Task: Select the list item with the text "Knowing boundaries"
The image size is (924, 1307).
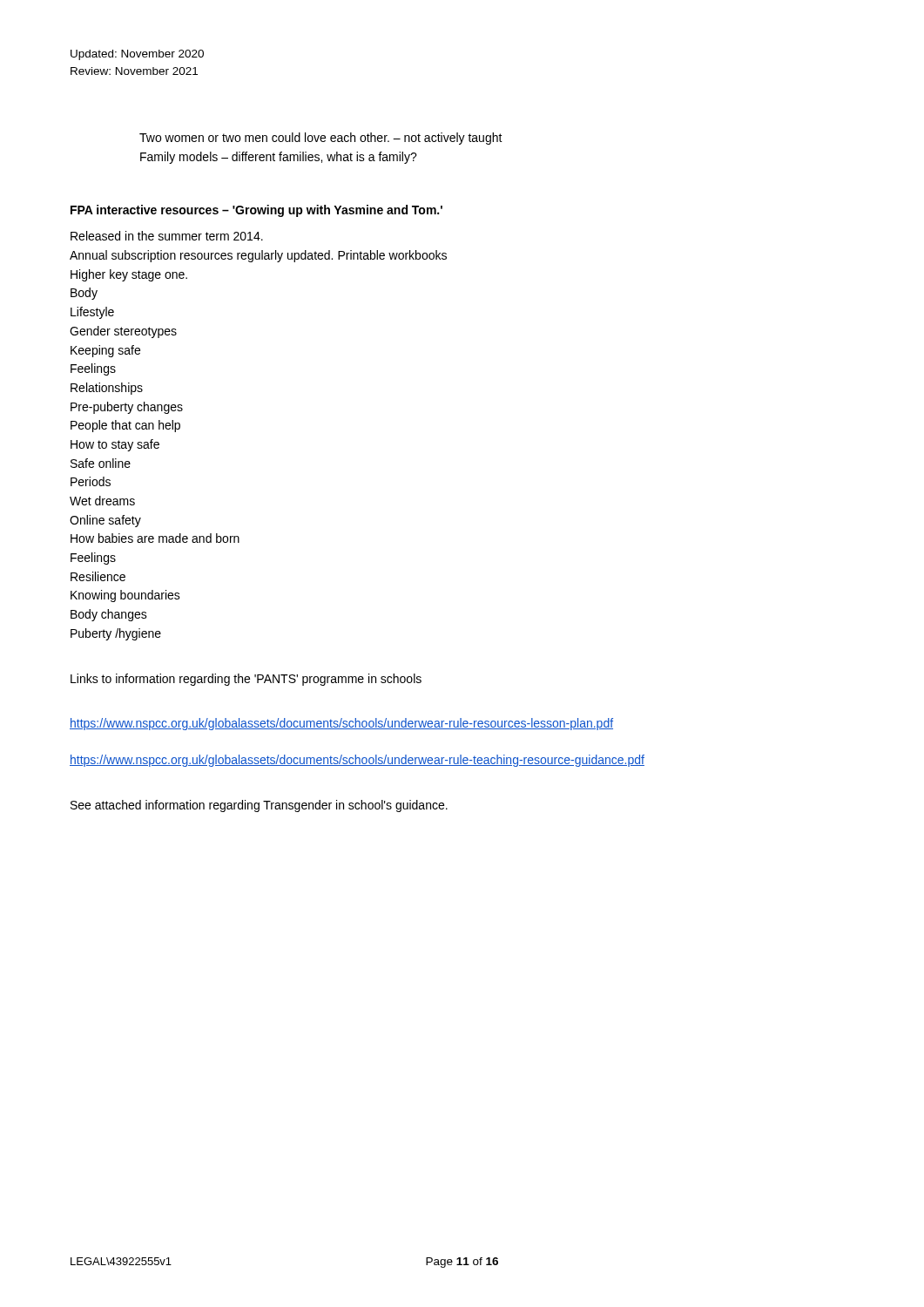Action: click(x=125, y=596)
